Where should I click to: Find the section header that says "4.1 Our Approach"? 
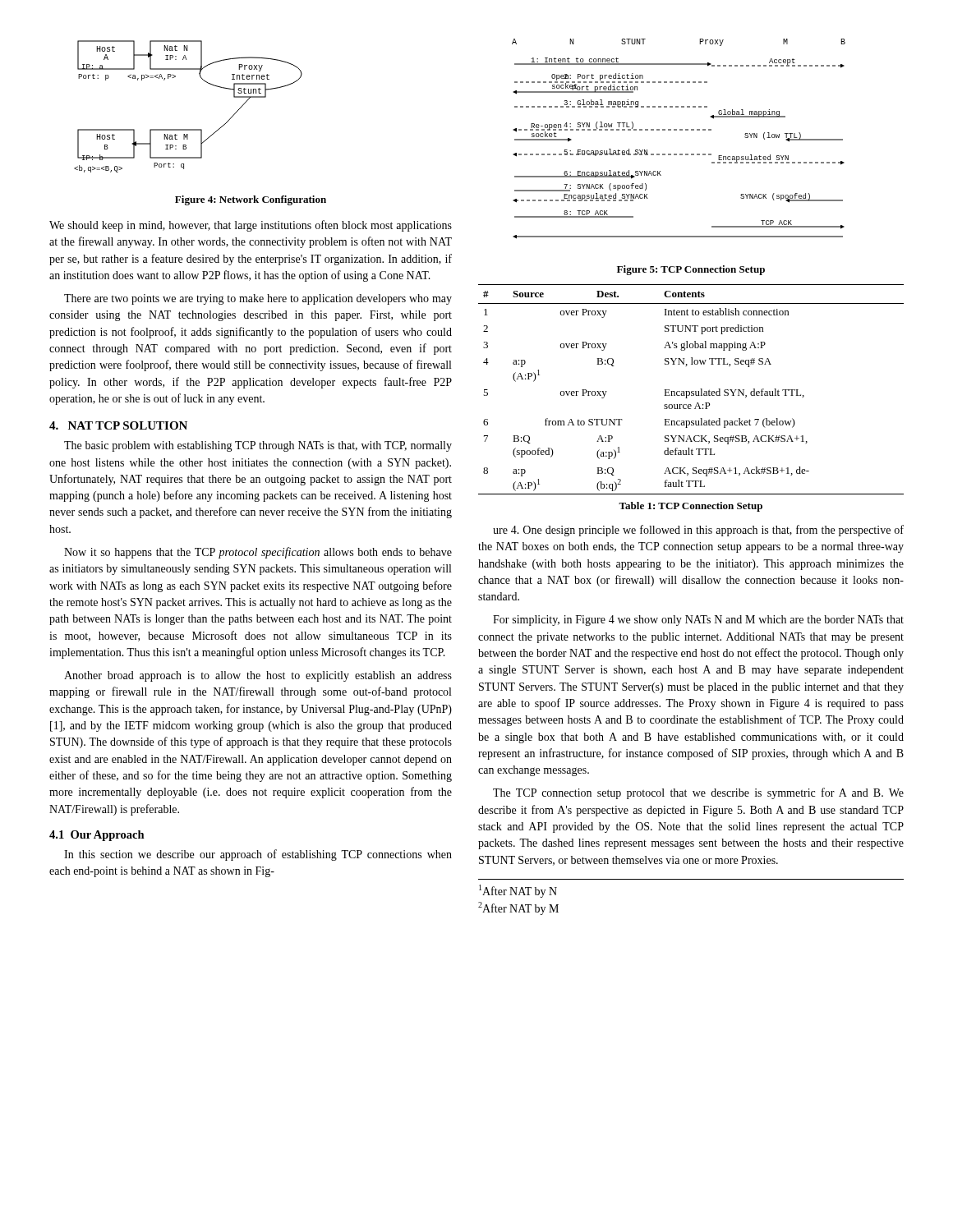[x=97, y=834]
